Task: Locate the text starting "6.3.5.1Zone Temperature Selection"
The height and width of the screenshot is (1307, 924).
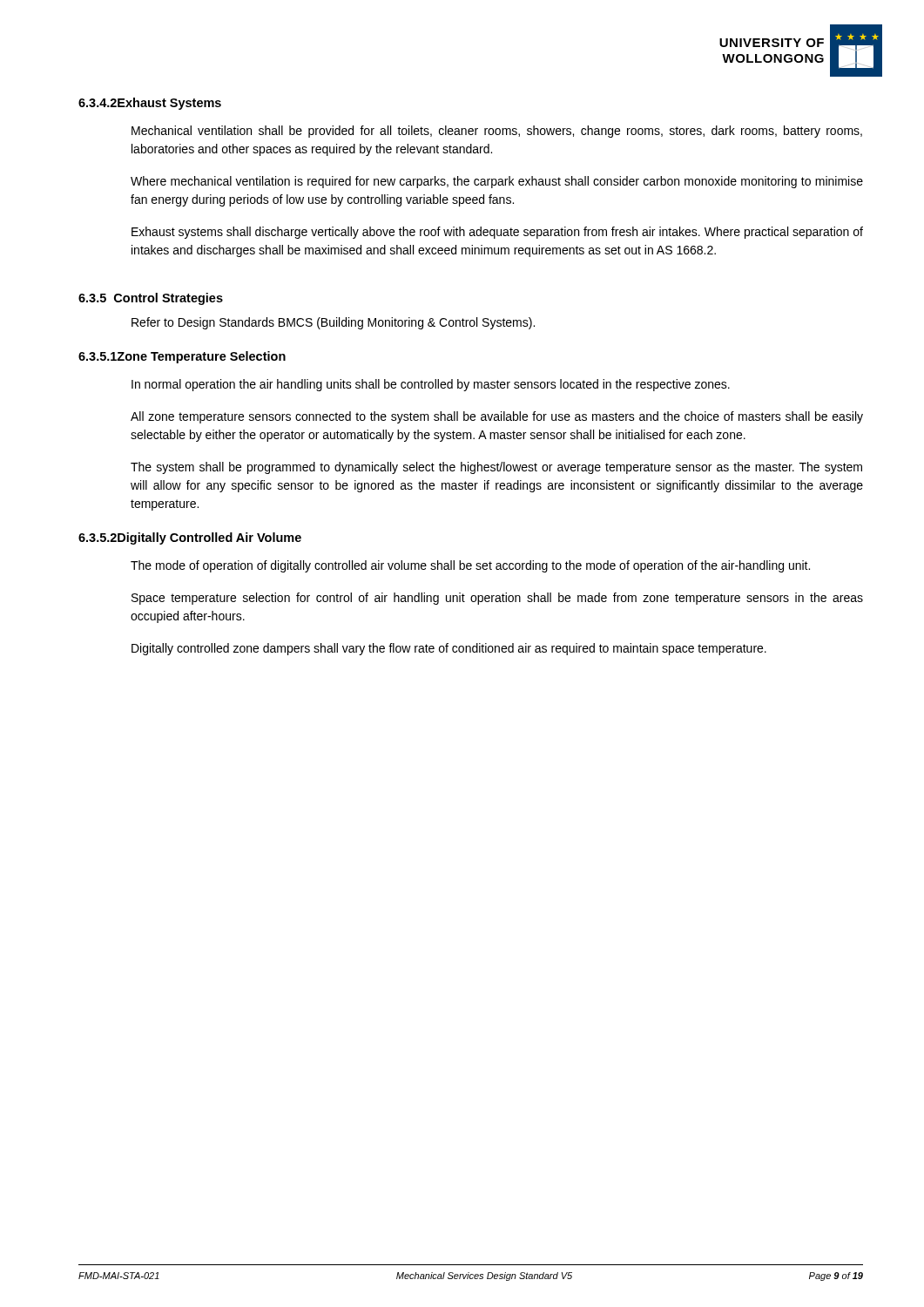Action: point(182,356)
